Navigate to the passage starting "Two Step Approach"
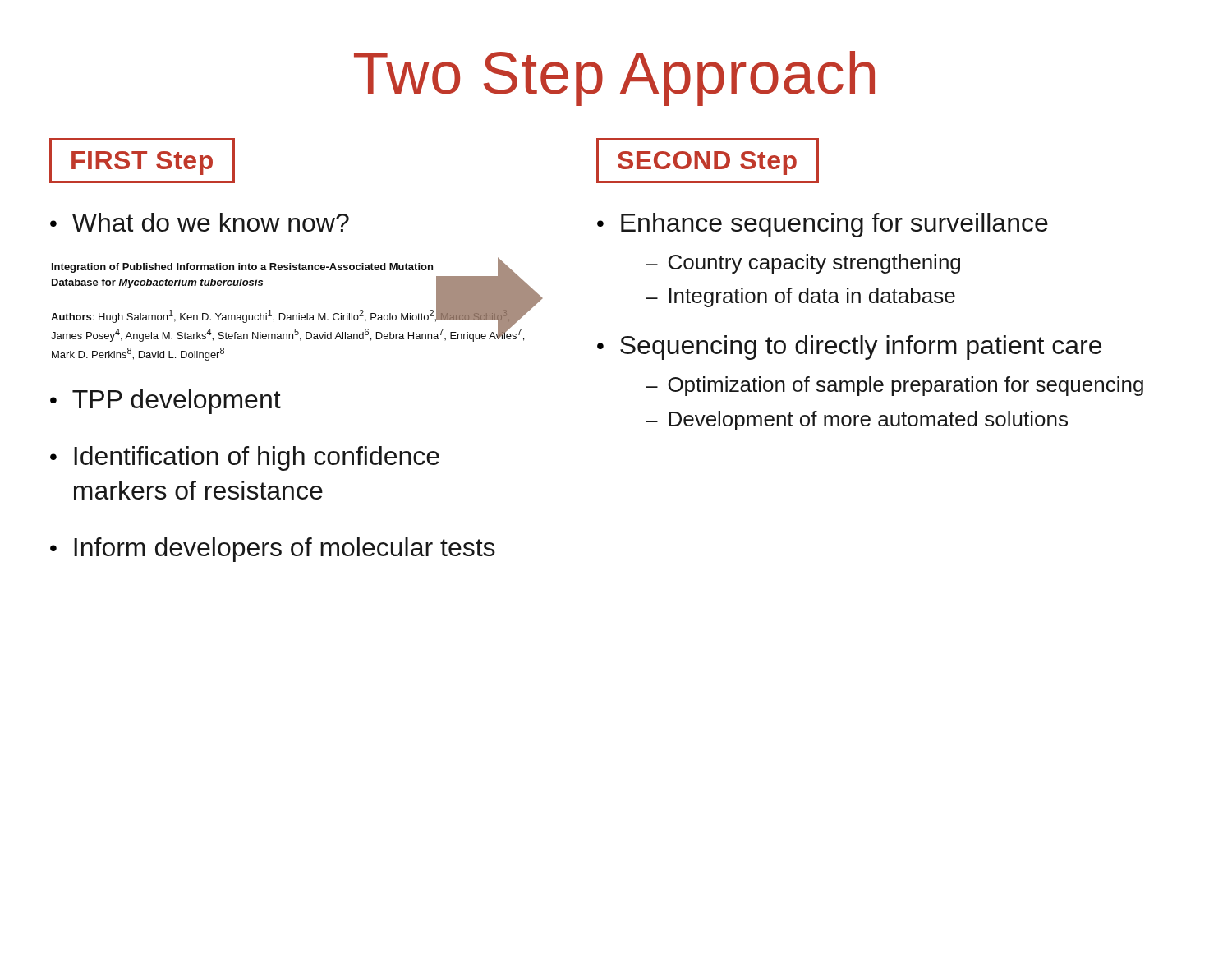Screen dimensions: 953x1232 [616, 73]
